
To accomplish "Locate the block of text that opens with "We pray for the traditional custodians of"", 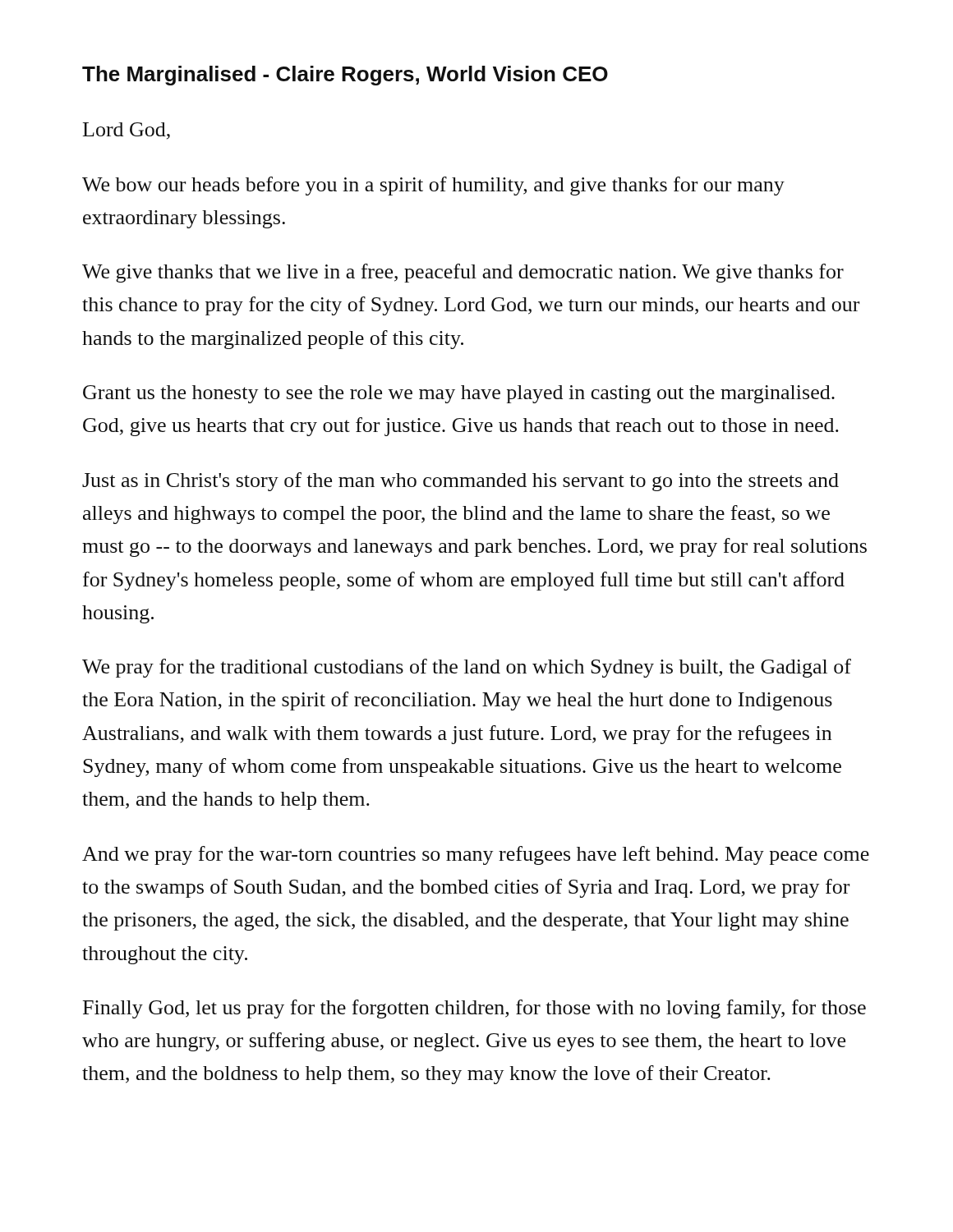I will click(x=467, y=733).
